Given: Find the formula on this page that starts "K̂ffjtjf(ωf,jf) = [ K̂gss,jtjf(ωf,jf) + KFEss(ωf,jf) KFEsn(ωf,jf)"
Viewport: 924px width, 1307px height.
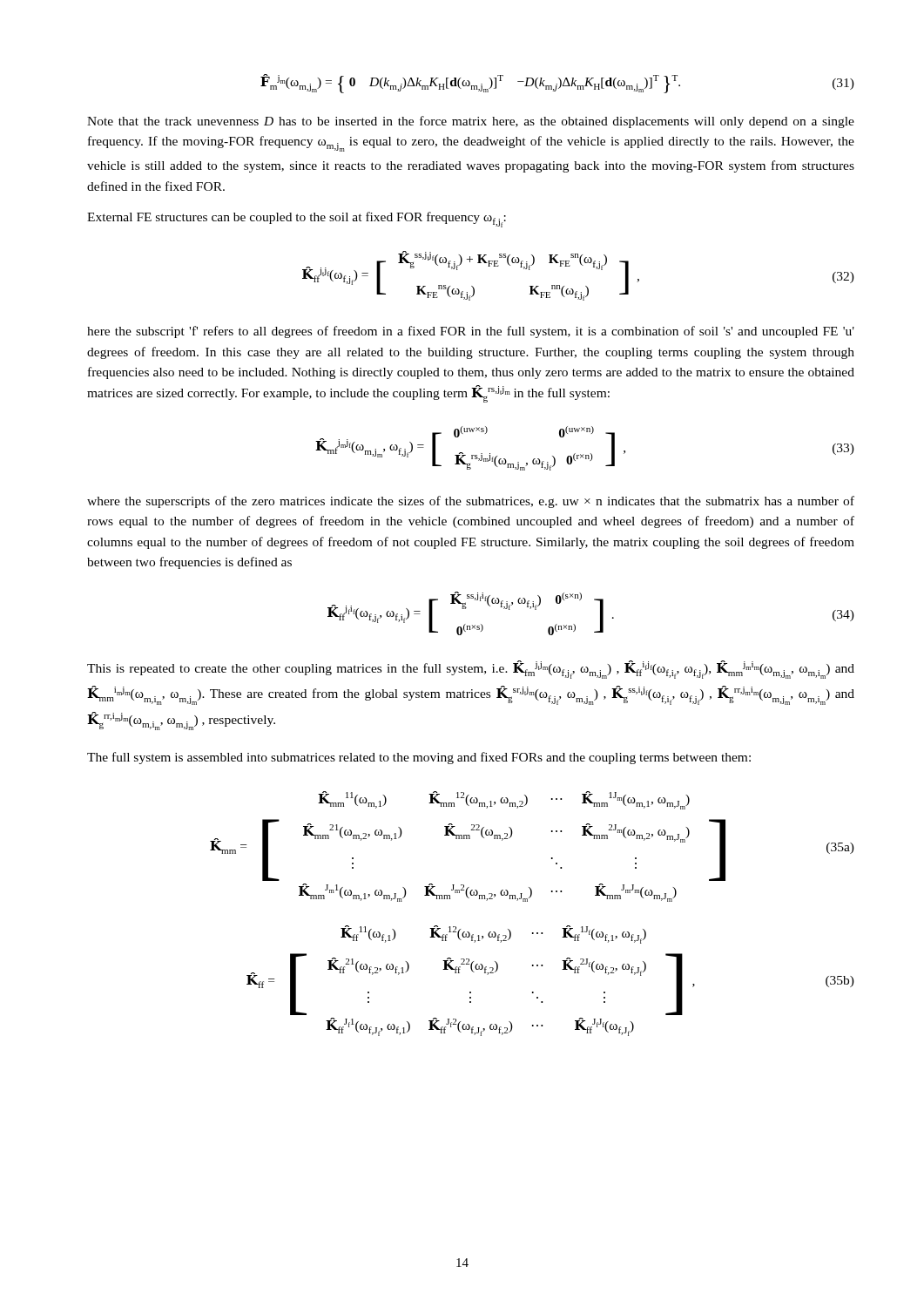Looking at the screenshot, I should click(578, 276).
